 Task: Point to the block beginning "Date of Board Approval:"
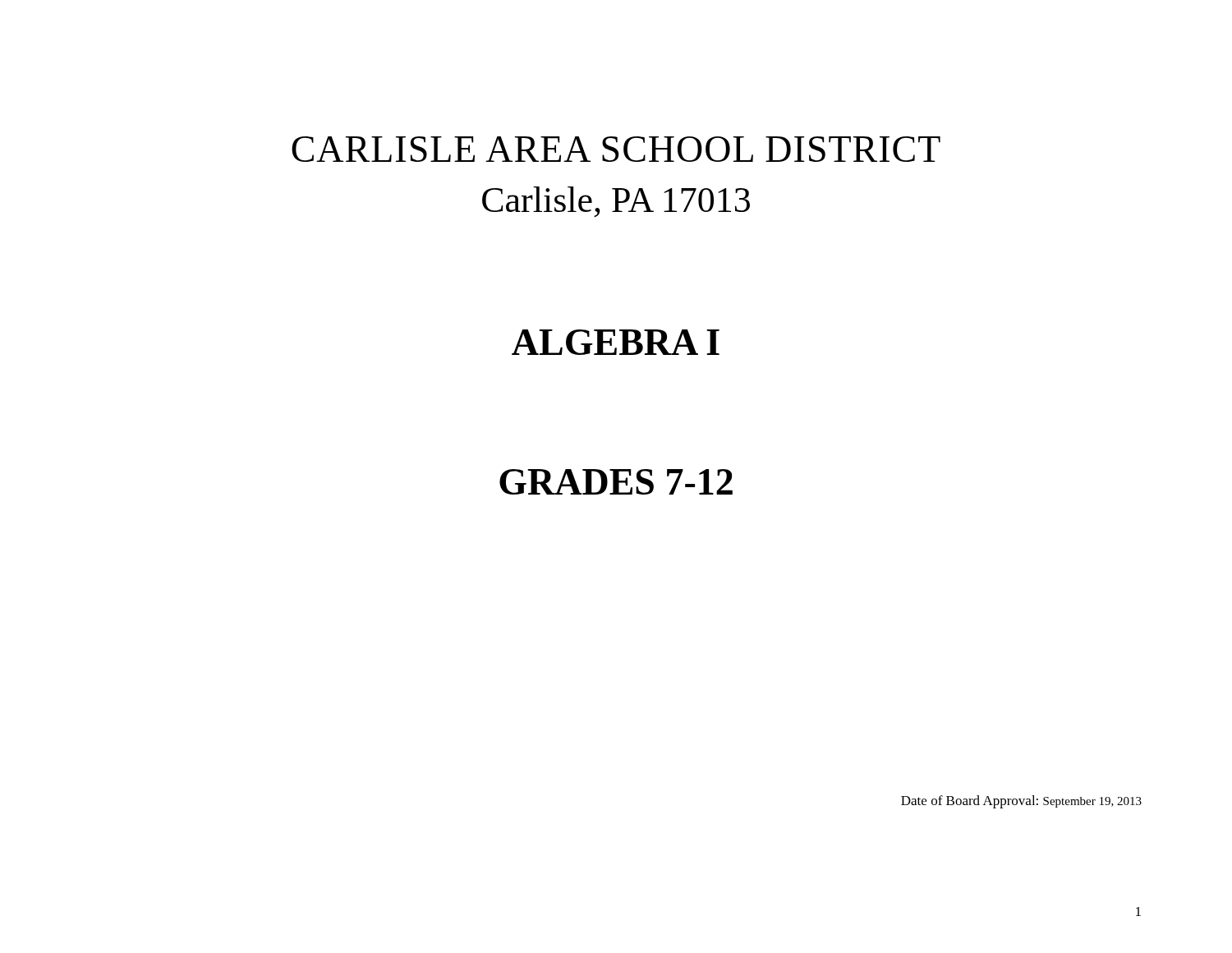[x=1021, y=801]
